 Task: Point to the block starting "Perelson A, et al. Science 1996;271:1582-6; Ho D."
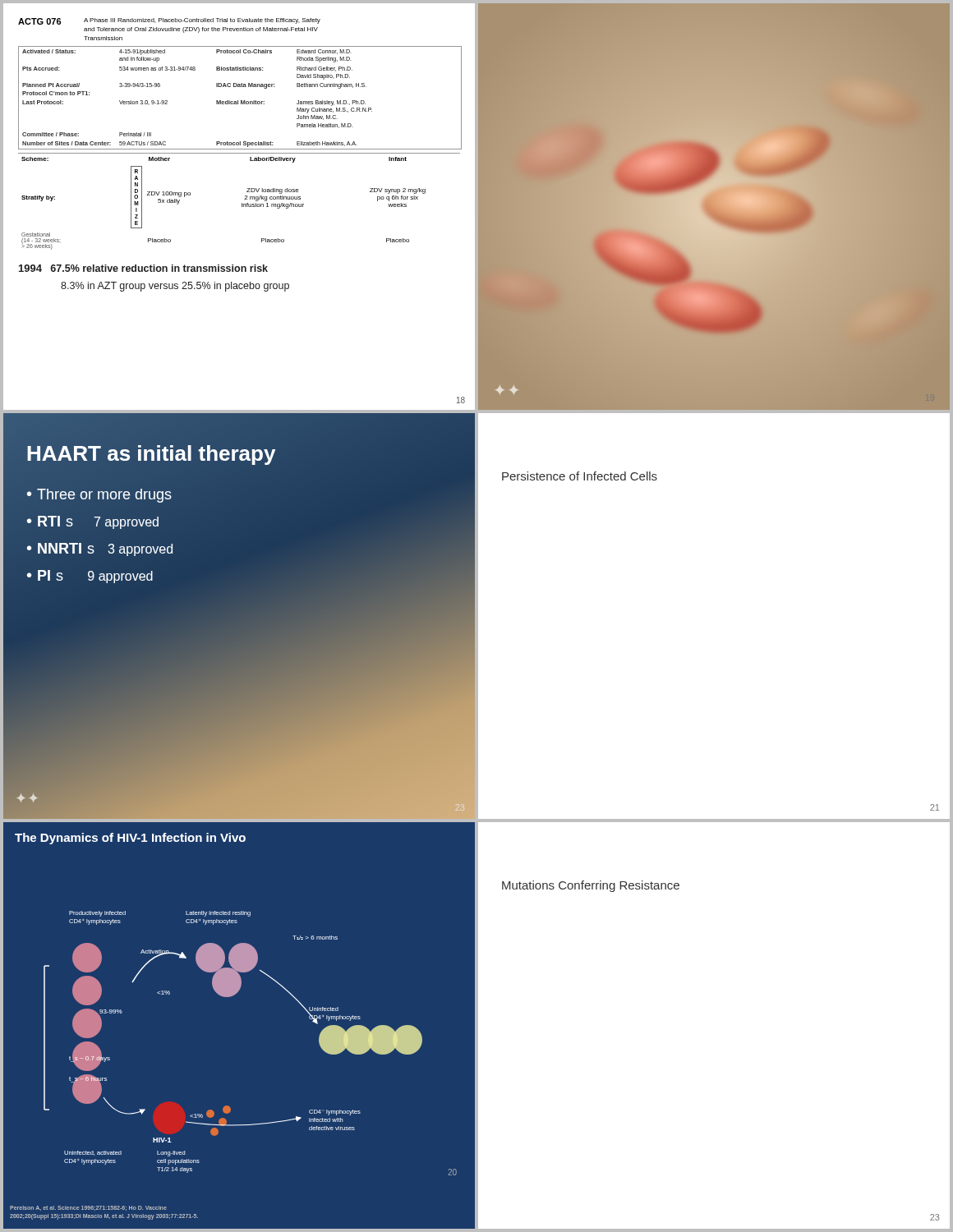[104, 1212]
